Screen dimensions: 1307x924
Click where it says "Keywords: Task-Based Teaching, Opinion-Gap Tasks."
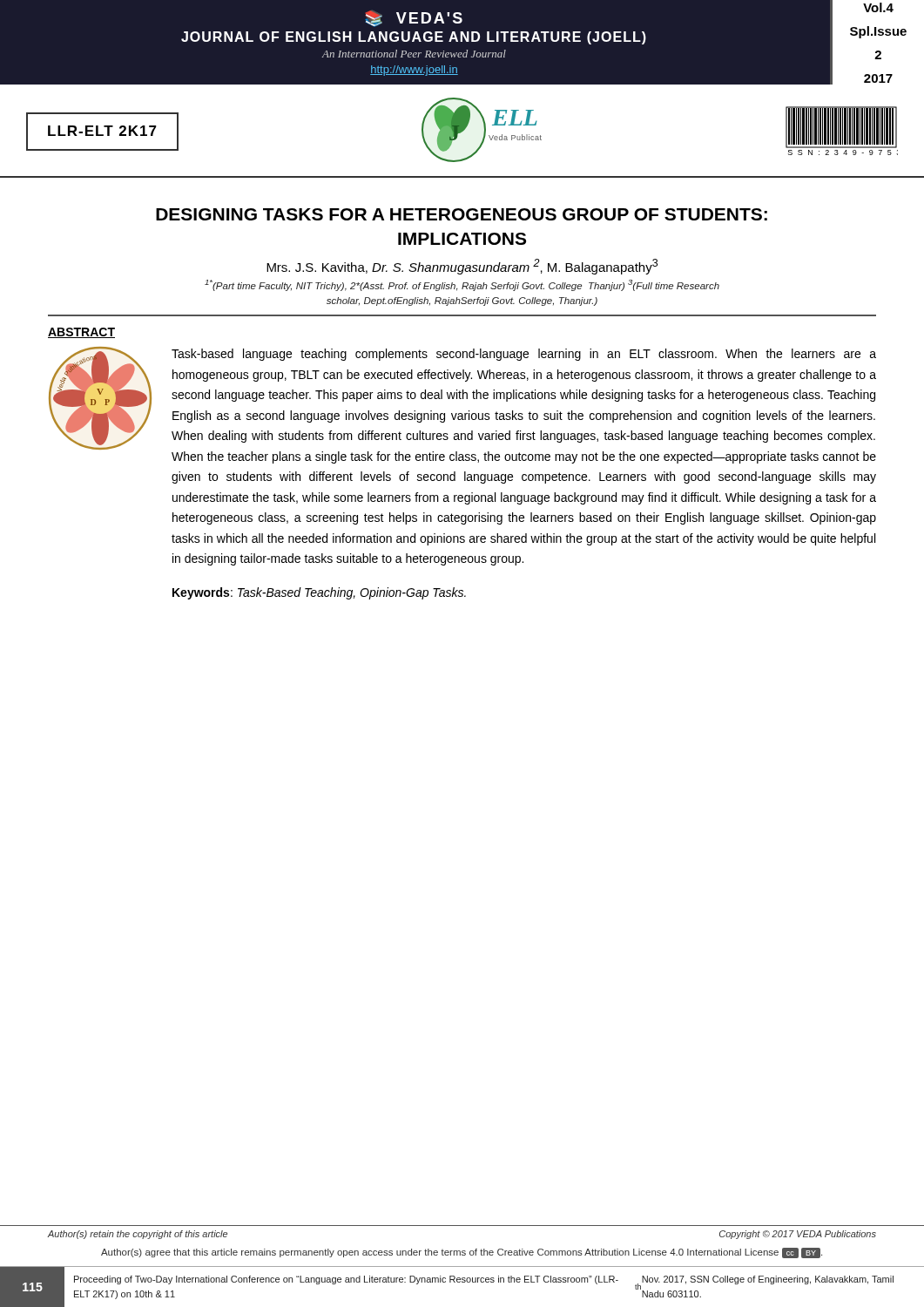319,592
